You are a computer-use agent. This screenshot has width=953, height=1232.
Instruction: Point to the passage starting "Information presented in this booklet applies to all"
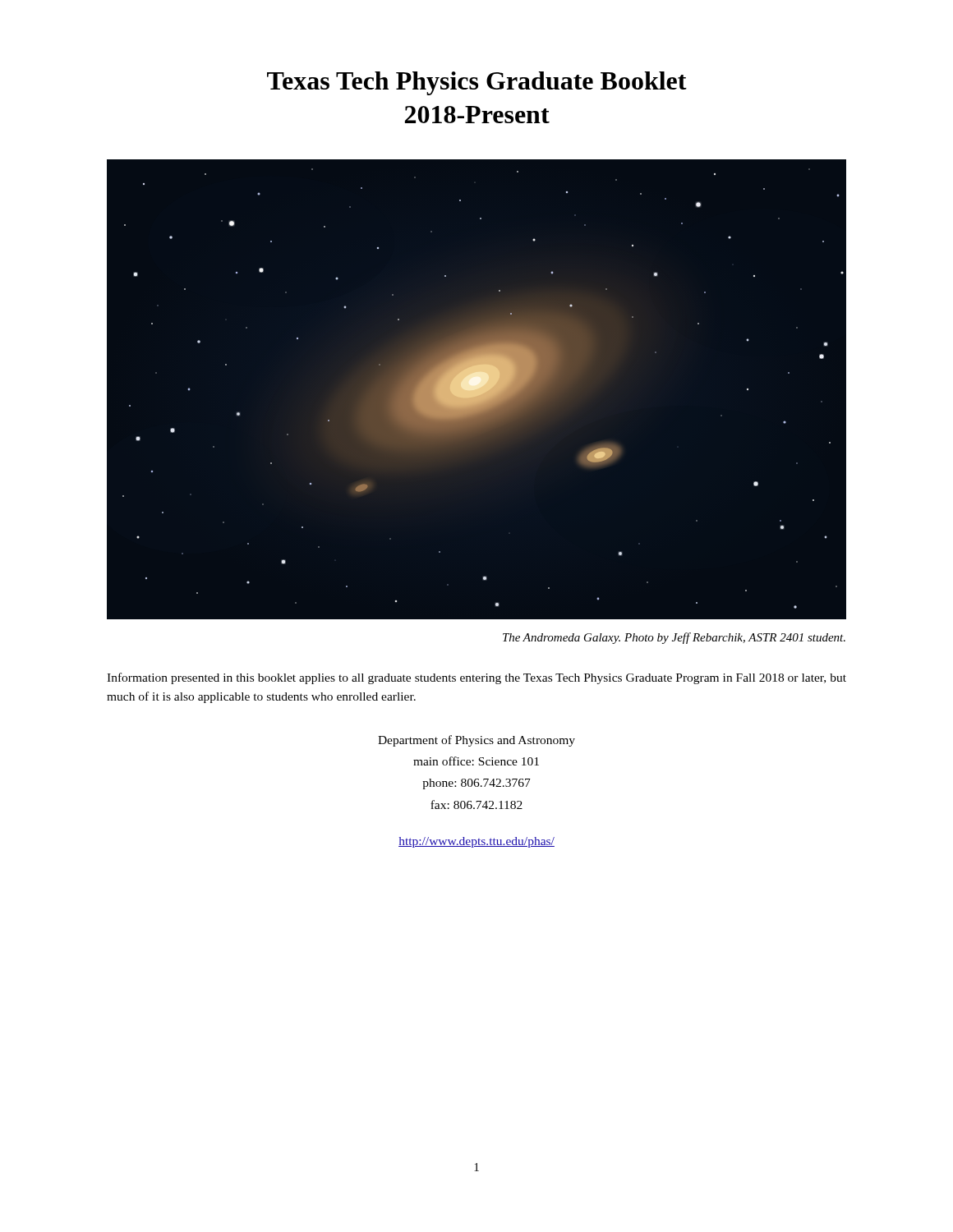pyautogui.click(x=476, y=687)
